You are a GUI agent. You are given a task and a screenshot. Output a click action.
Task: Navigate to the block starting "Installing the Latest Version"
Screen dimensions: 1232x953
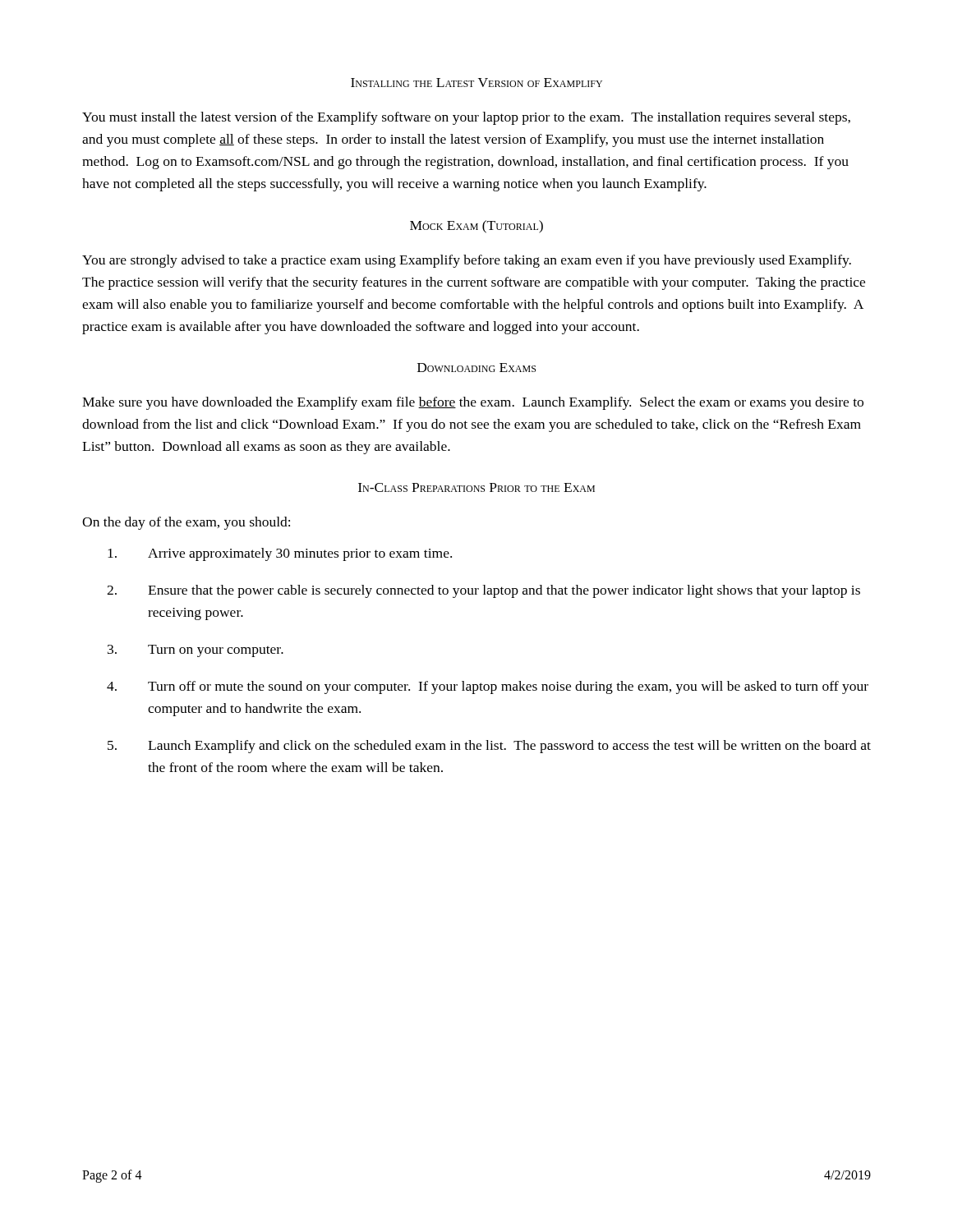[476, 82]
